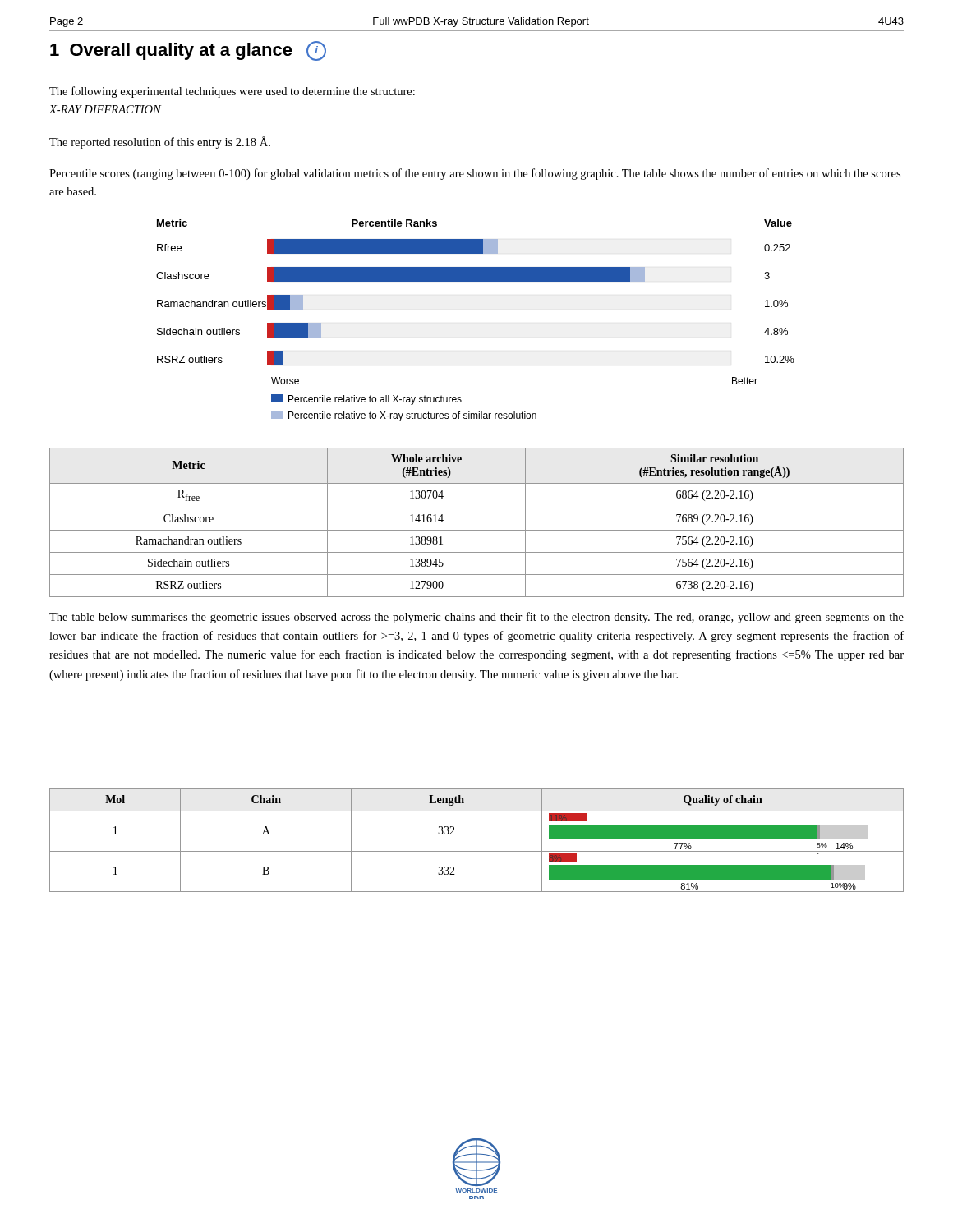Select the infographic
Viewport: 953px width, 1232px height.
coord(476,324)
